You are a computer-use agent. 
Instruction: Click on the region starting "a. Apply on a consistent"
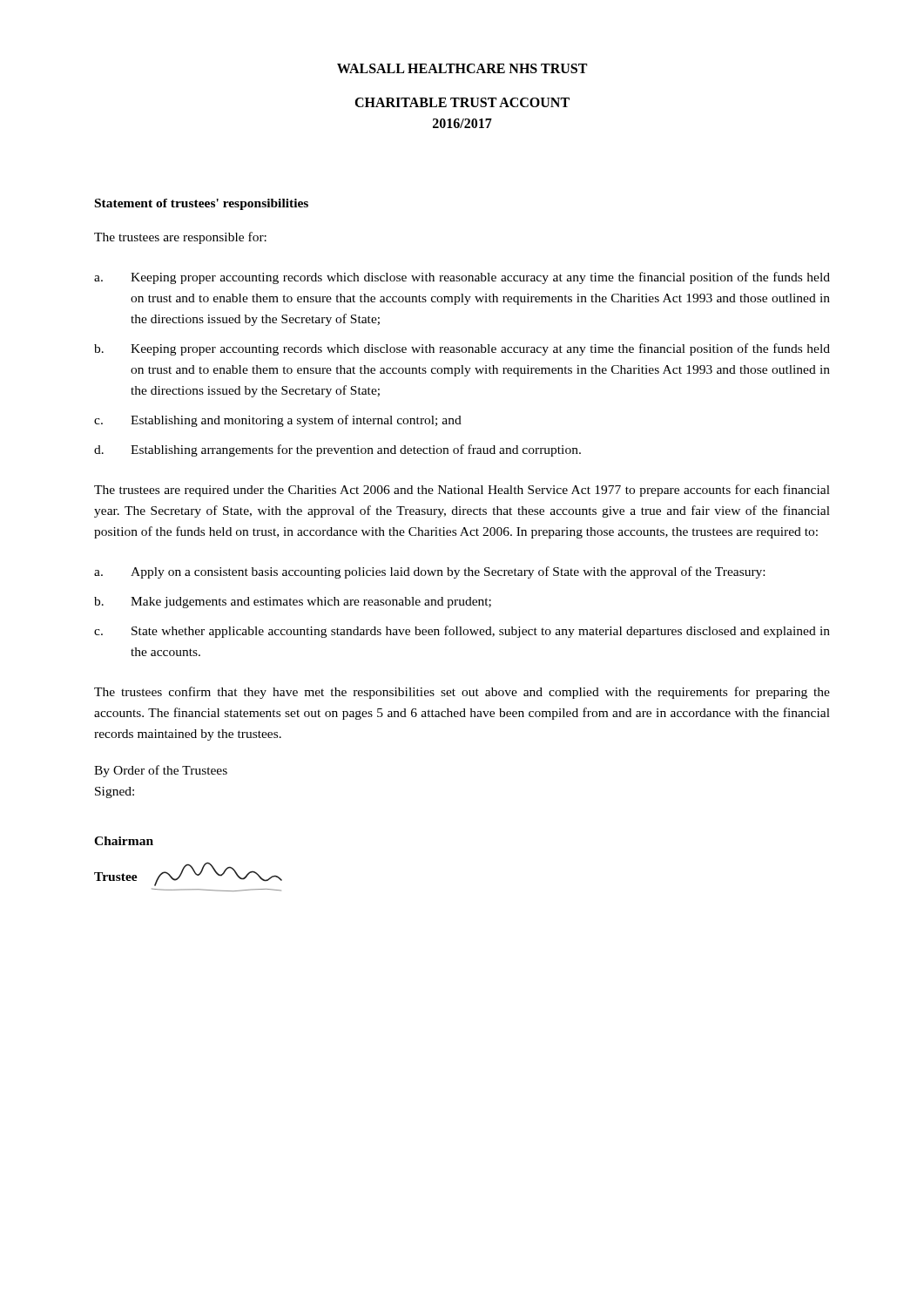(462, 572)
